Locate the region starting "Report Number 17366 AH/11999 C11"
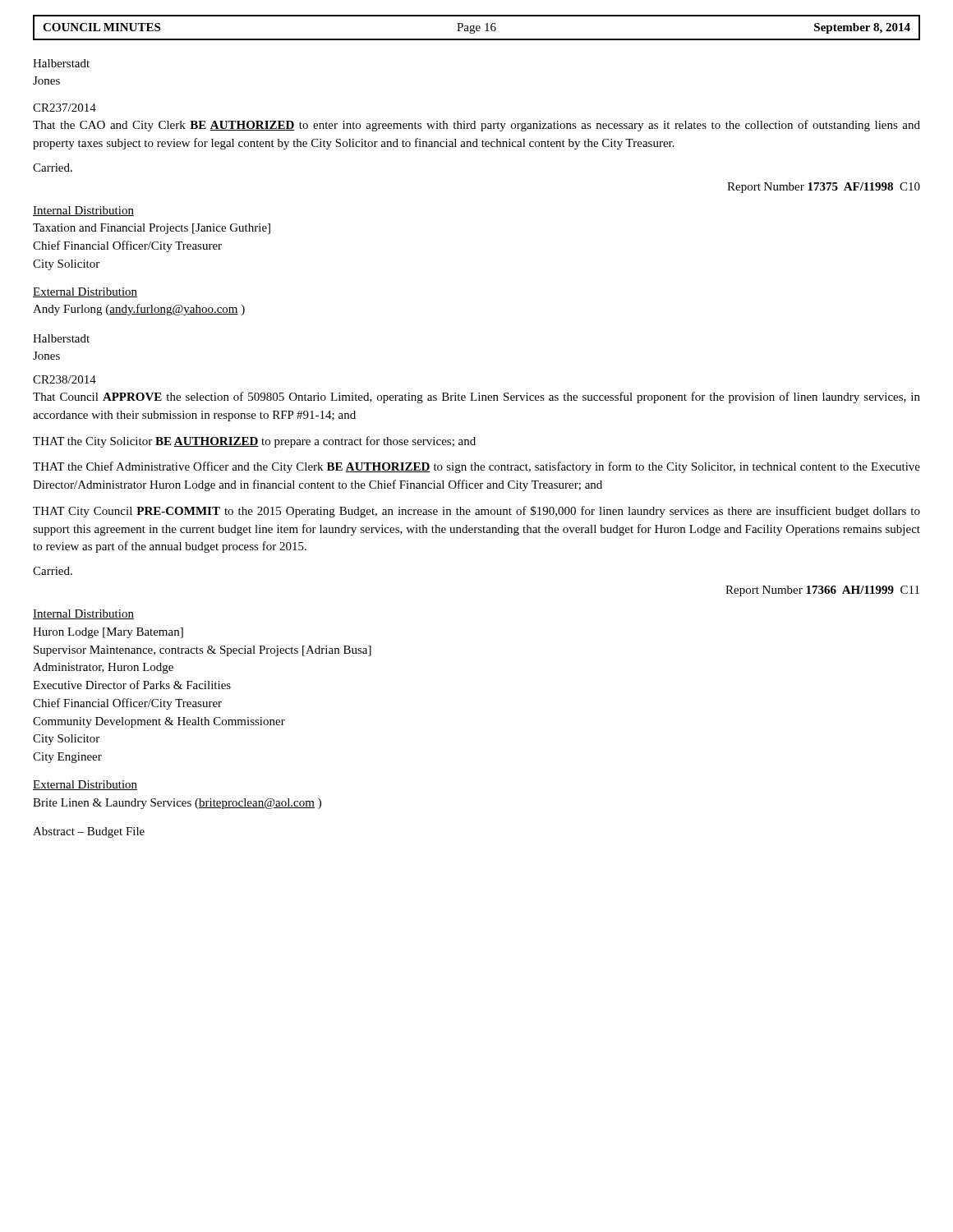This screenshot has height=1232, width=953. 823,590
